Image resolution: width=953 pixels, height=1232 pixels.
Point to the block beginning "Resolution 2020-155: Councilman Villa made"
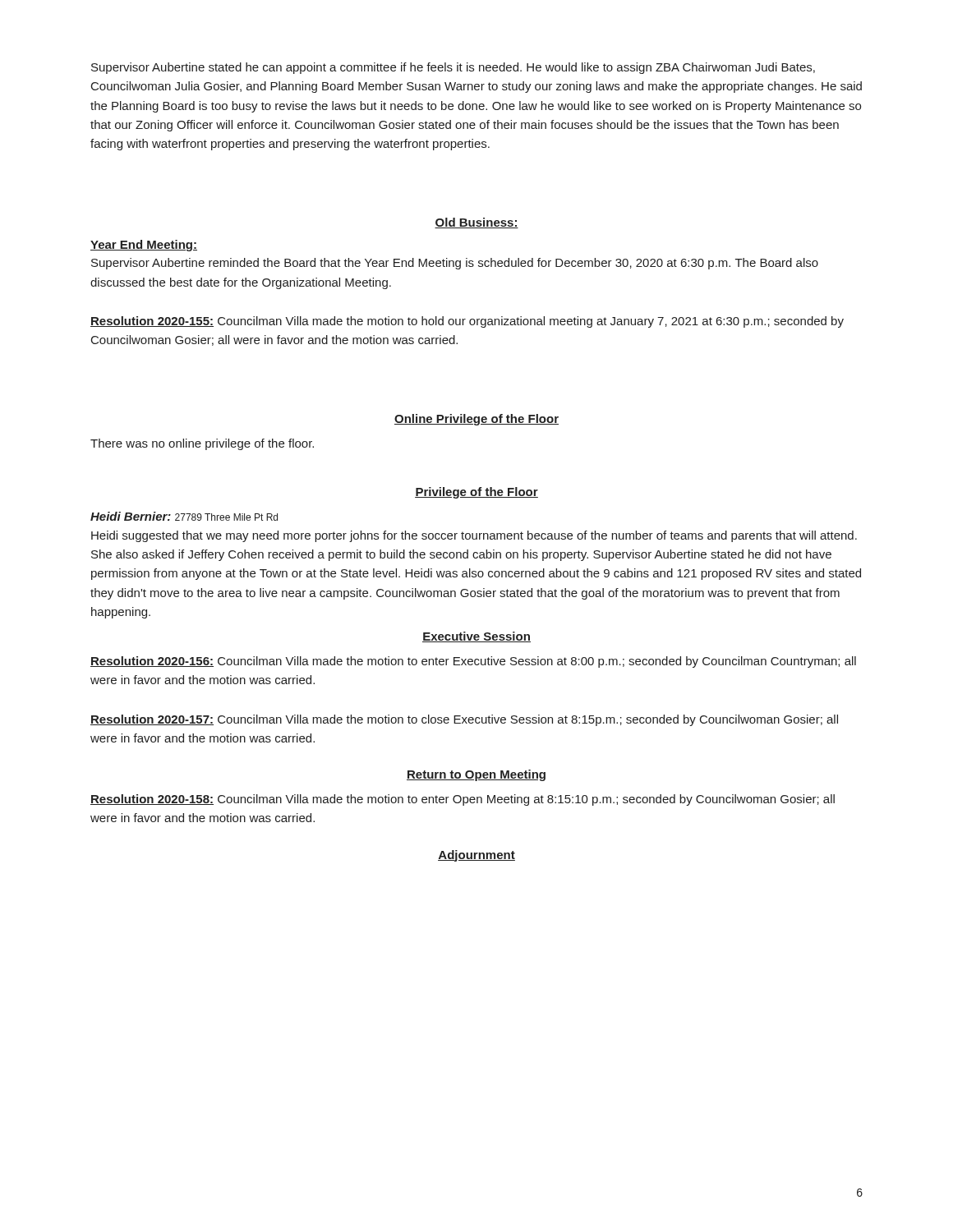click(467, 330)
